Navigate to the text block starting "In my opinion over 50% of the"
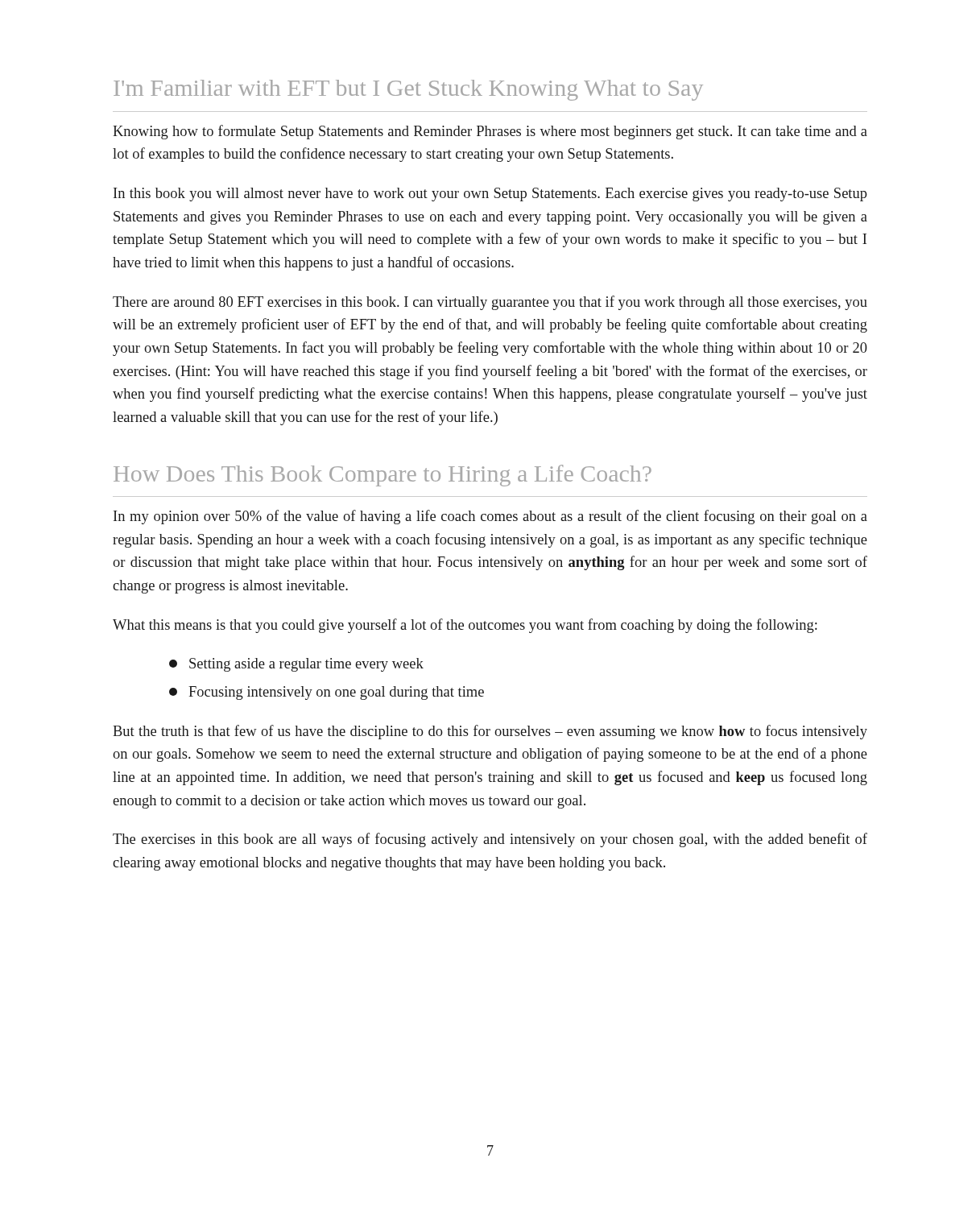 490,551
